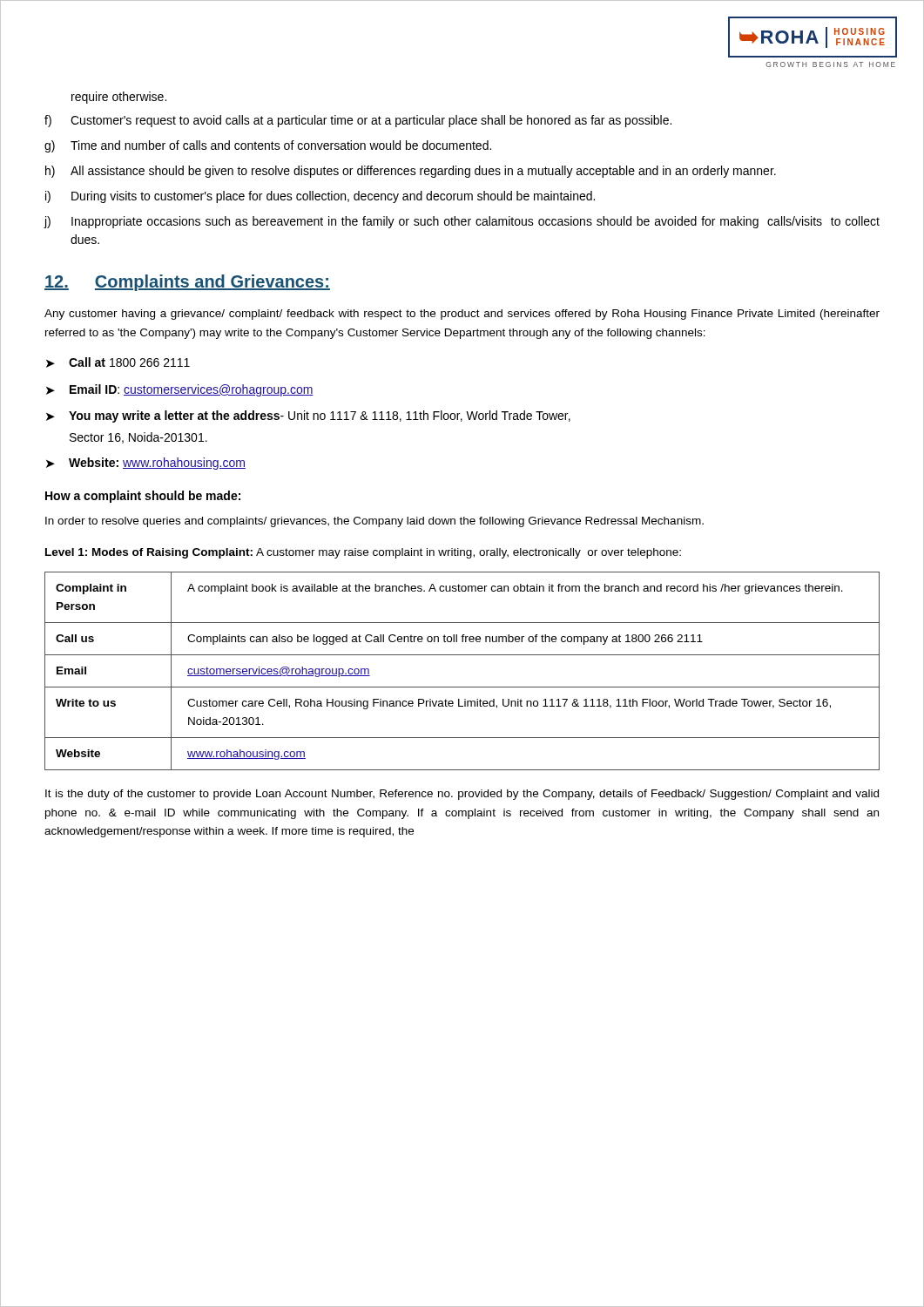Find the text block starting "➤ Call at 1800 266 2111"
The height and width of the screenshot is (1307, 924).
pos(118,362)
